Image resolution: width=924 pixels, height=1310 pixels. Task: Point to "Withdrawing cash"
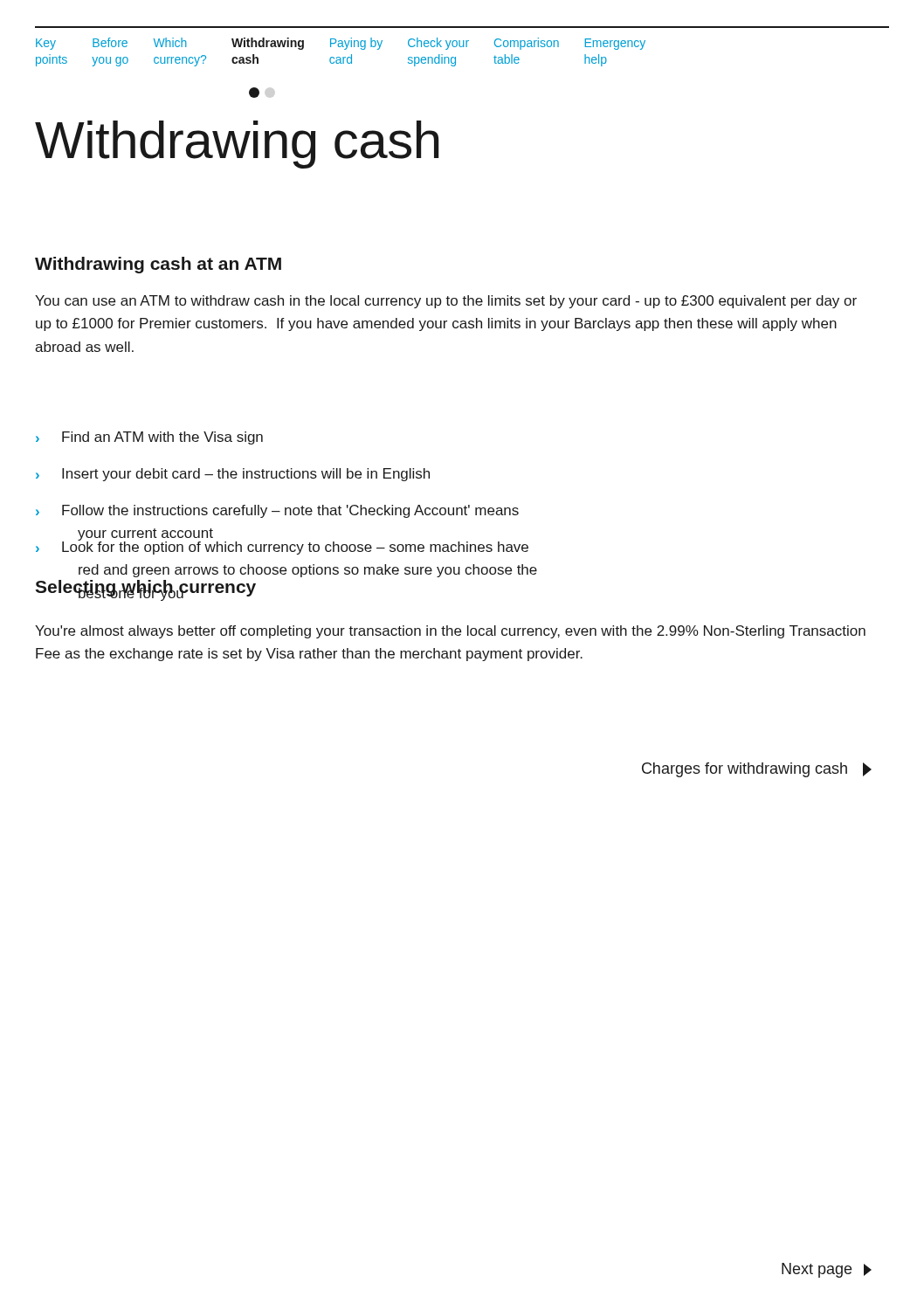coord(238,141)
